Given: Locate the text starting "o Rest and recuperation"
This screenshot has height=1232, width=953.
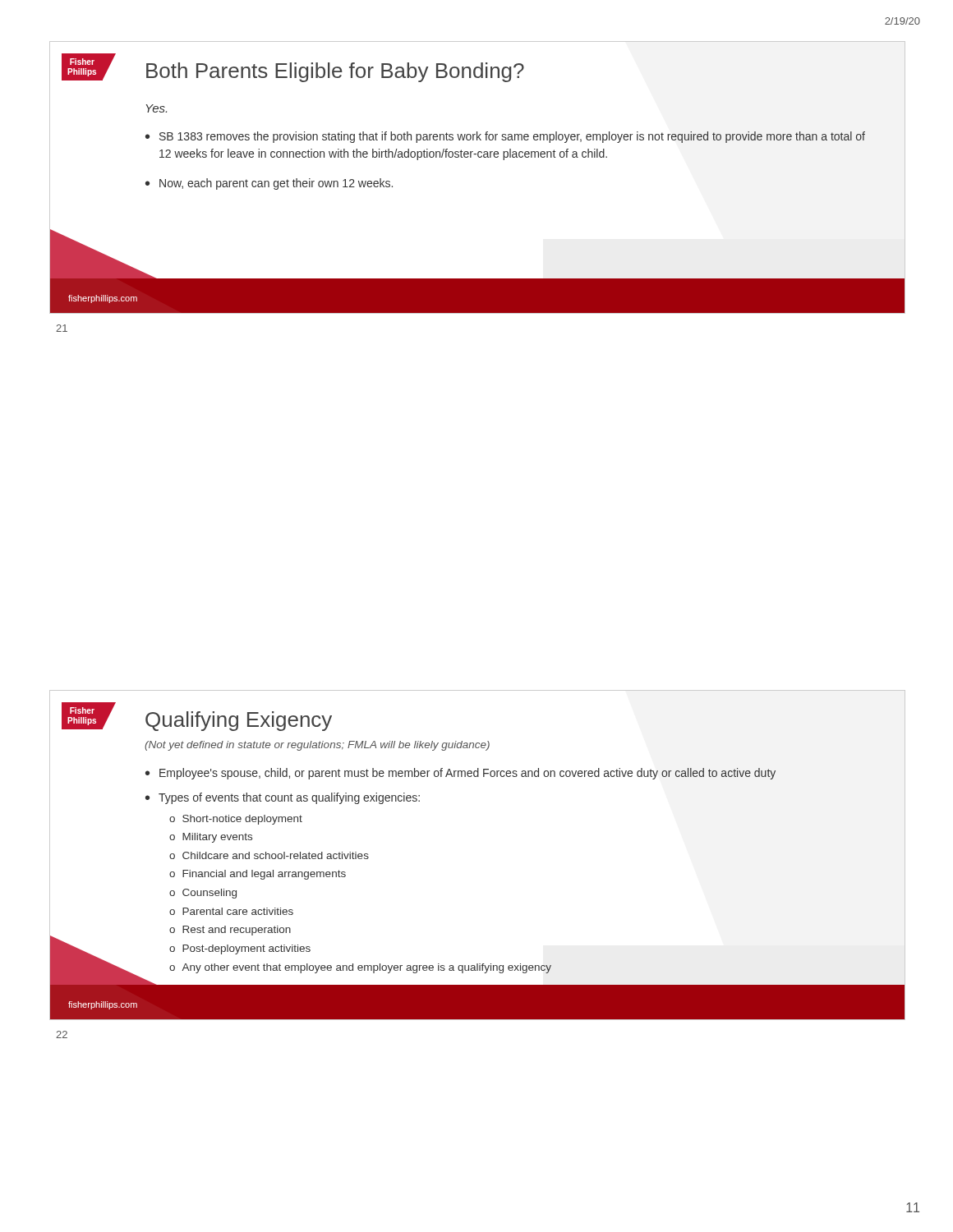Looking at the screenshot, I should click(230, 930).
